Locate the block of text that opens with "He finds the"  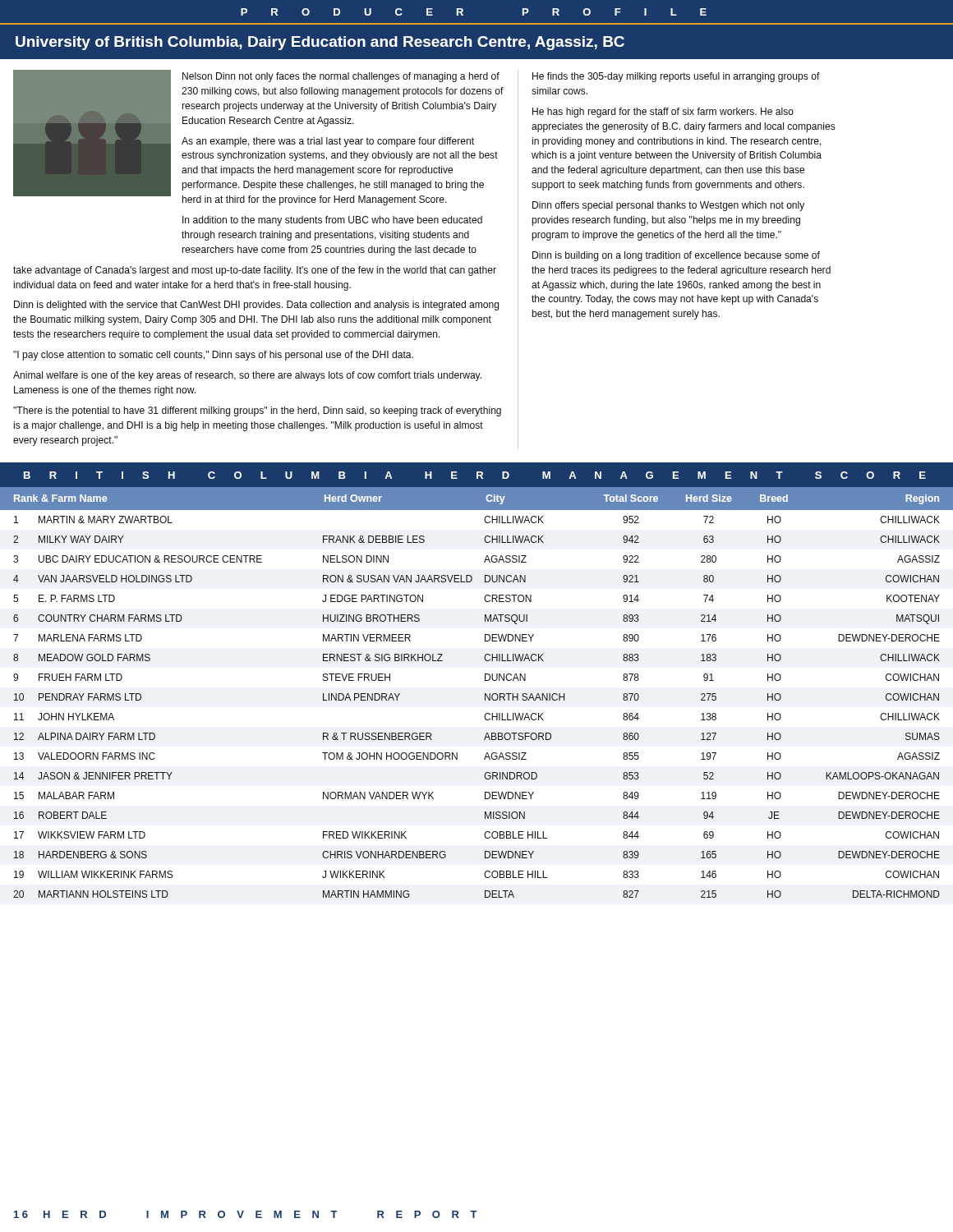[675, 84]
